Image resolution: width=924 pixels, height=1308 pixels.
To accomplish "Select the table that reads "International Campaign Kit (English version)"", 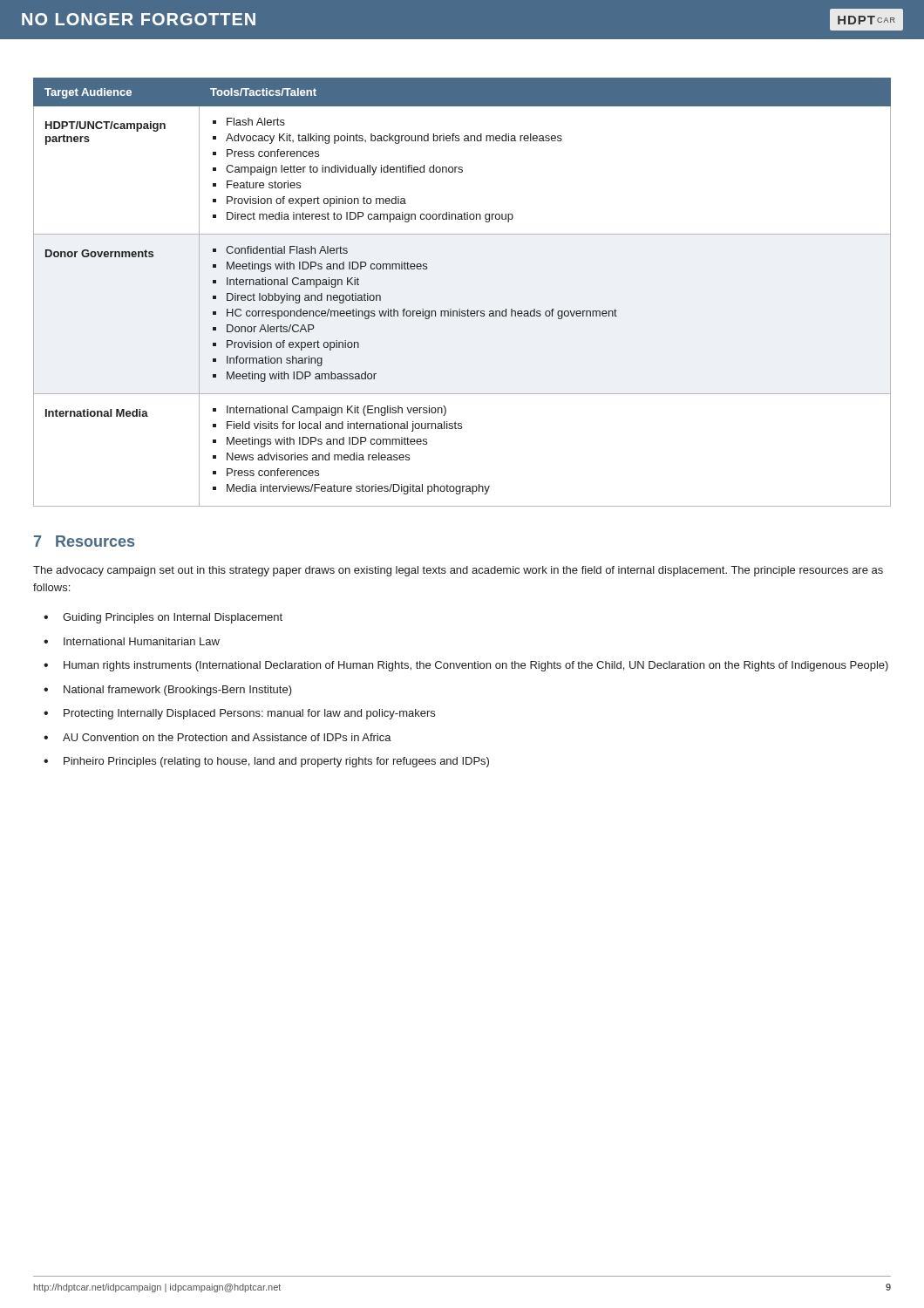I will coord(462,292).
